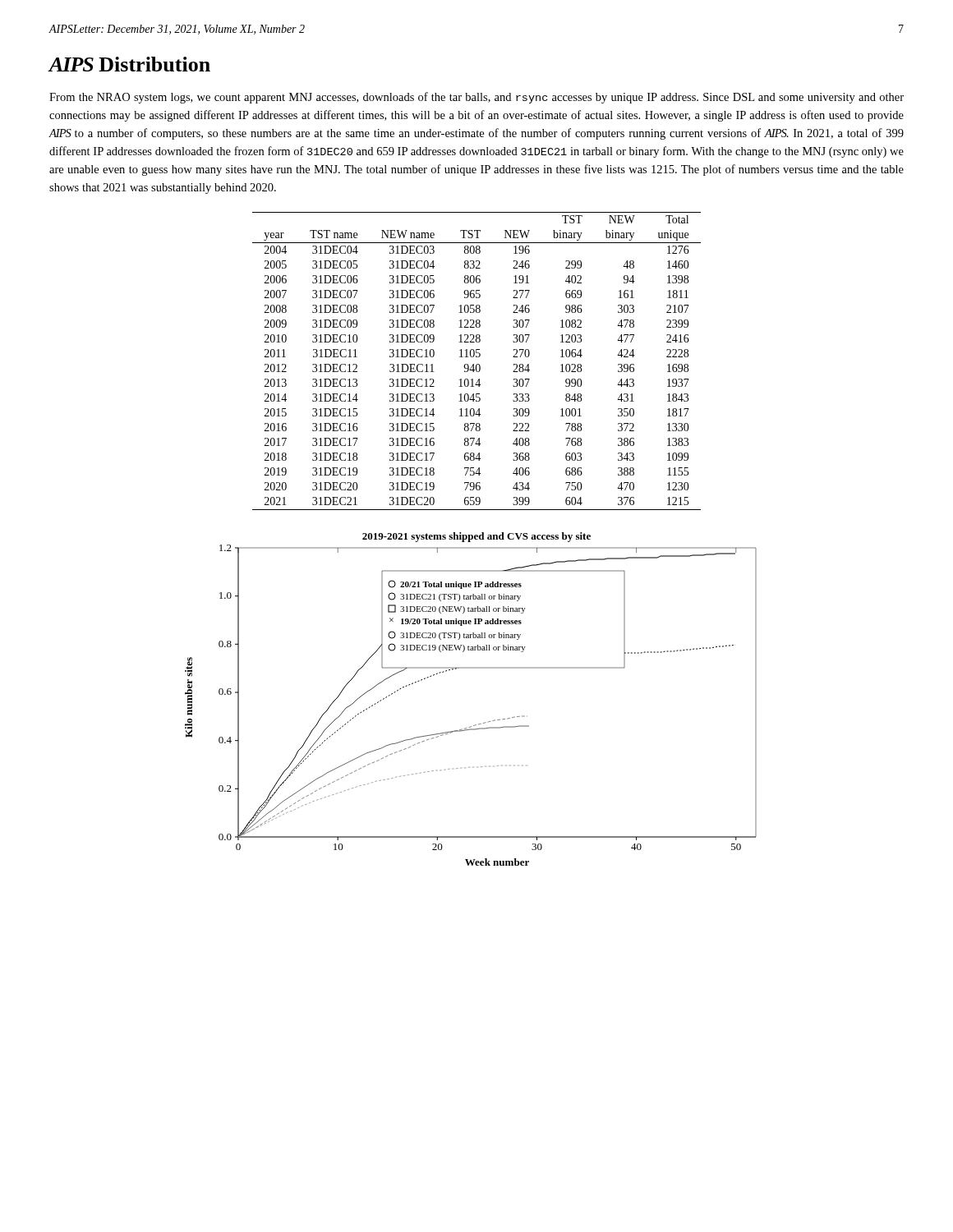Image resolution: width=953 pixels, height=1232 pixels.
Task: Click on the table containing "NEW name"
Action: point(476,361)
